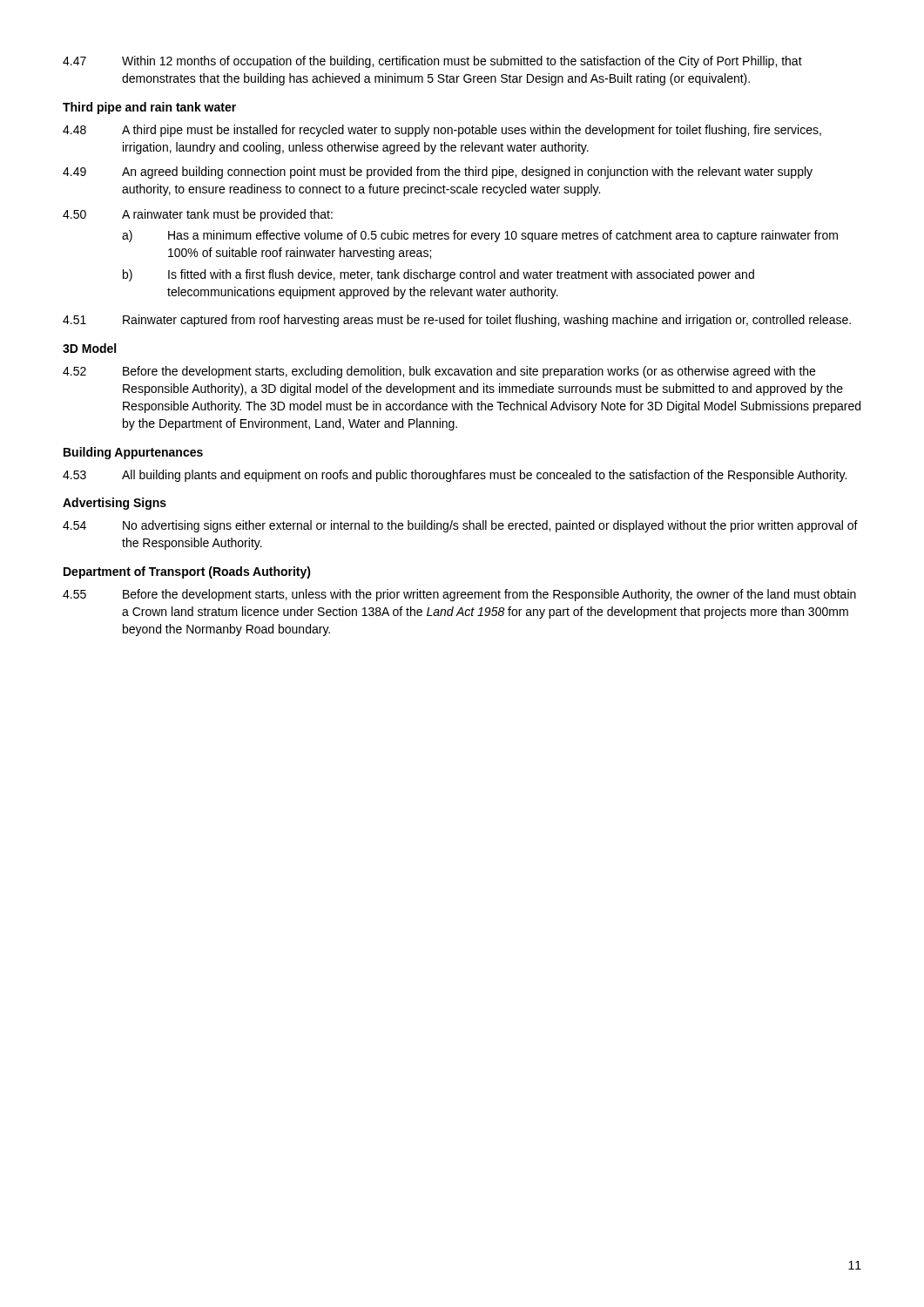The height and width of the screenshot is (1307, 924).
Task: Find the section header that reads "Third pipe and rain"
Action: [x=149, y=107]
